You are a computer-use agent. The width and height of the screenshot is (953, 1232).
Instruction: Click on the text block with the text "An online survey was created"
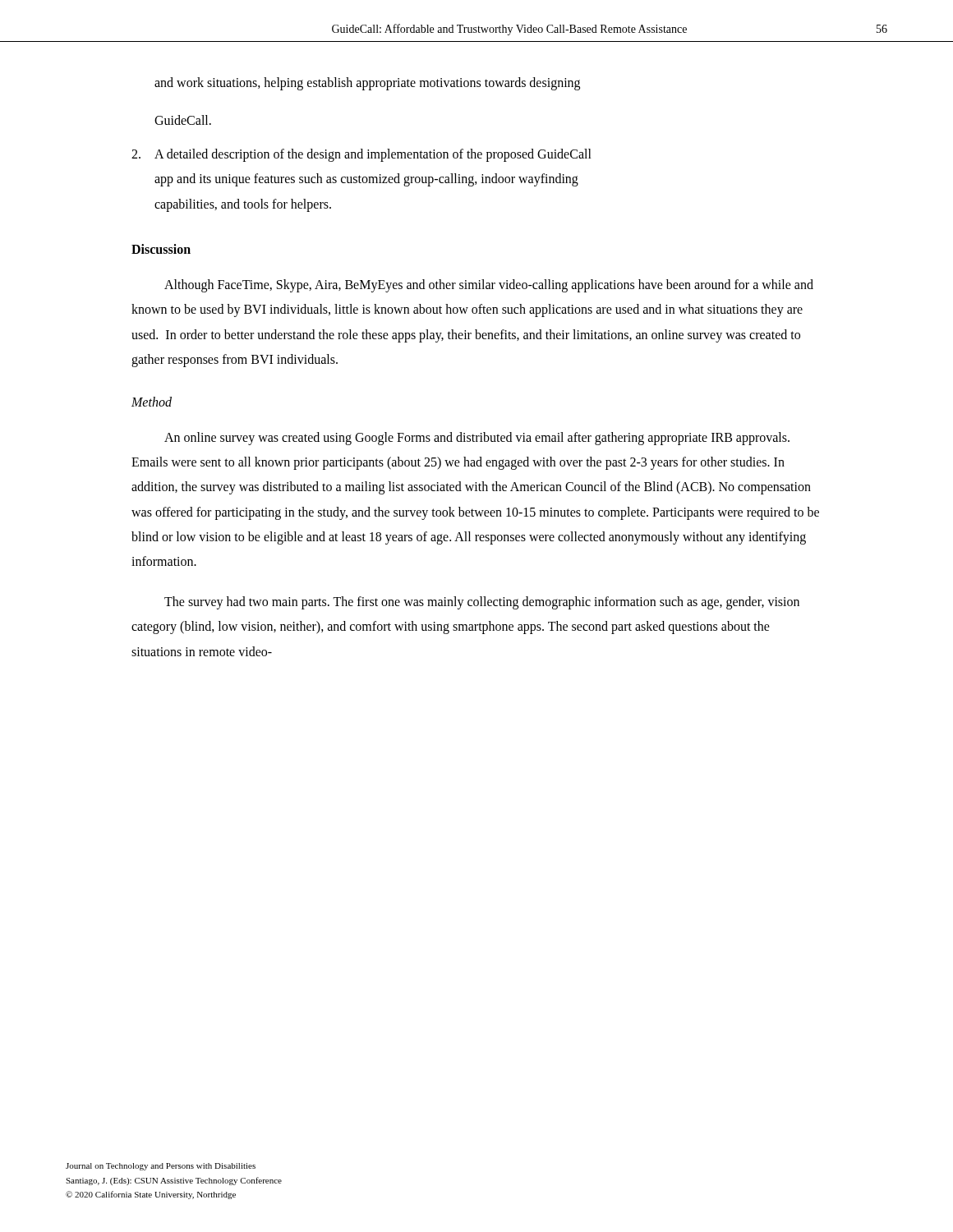476,500
